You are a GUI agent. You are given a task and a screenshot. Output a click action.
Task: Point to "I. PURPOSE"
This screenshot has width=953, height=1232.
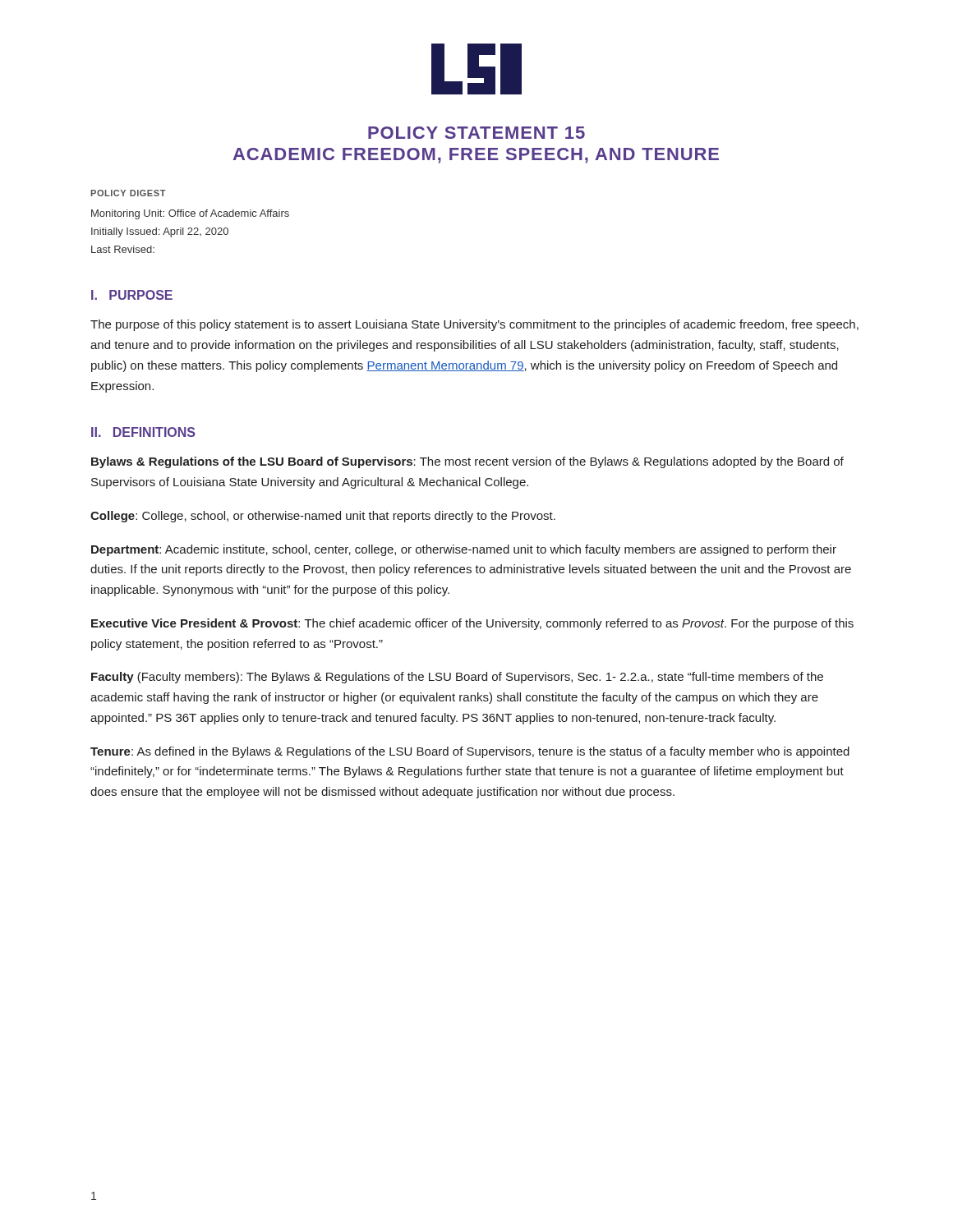(x=132, y=295)
